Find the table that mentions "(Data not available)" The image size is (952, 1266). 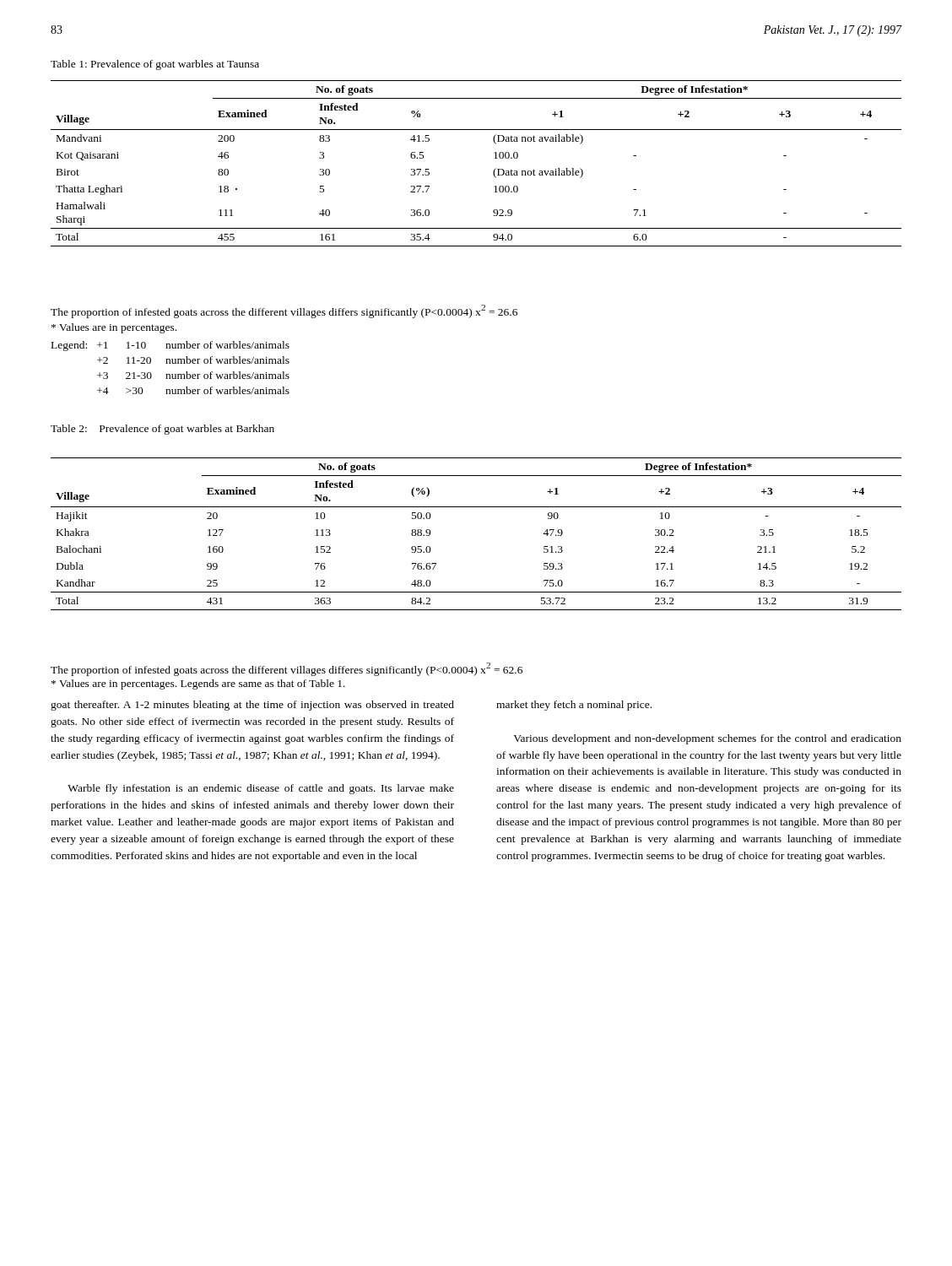coord(476,163)
